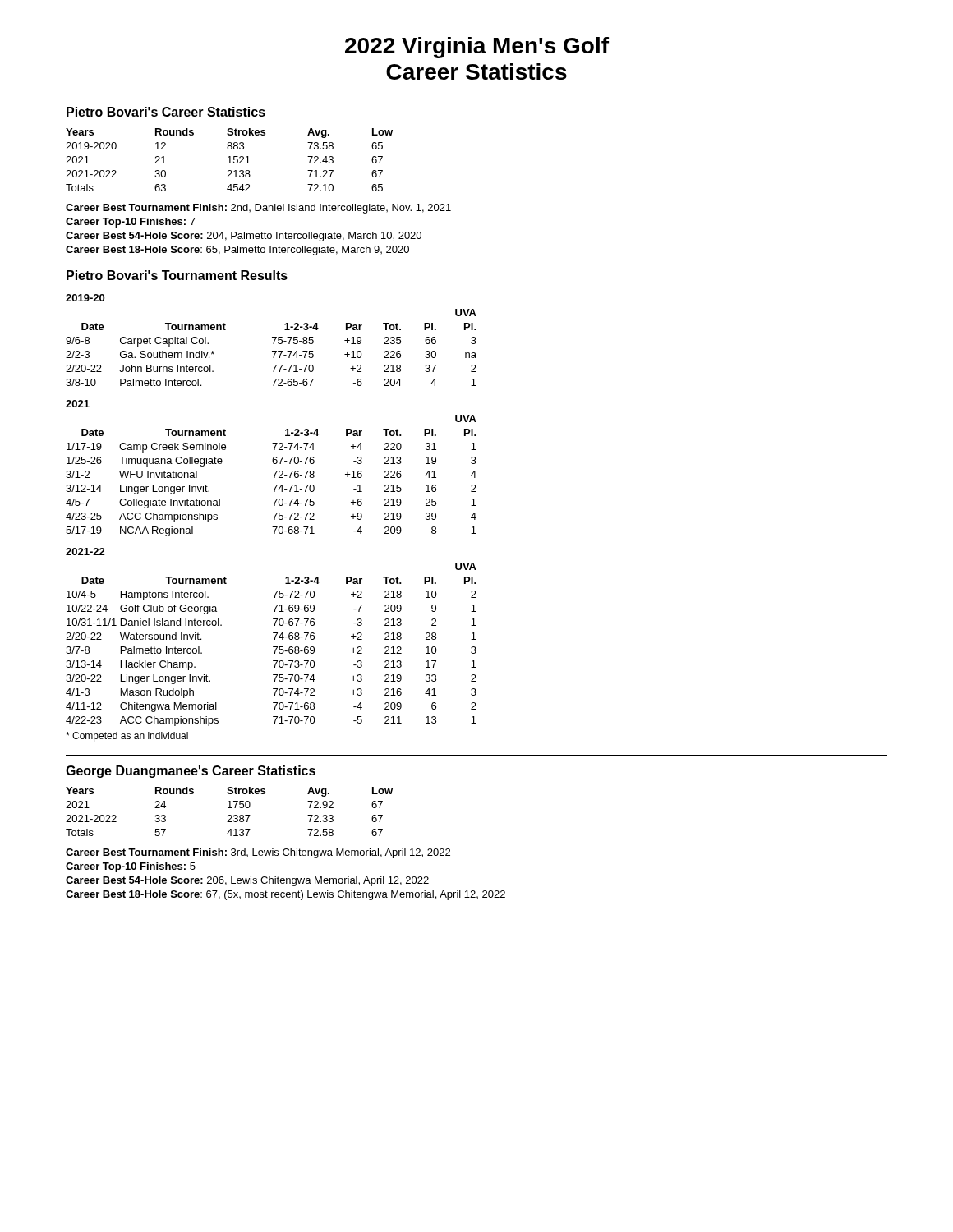Viewport: 953px width, 1232px height.
Task: Select the table that reads "Collegiate Invitational"
Action: (x=476, y=474)
